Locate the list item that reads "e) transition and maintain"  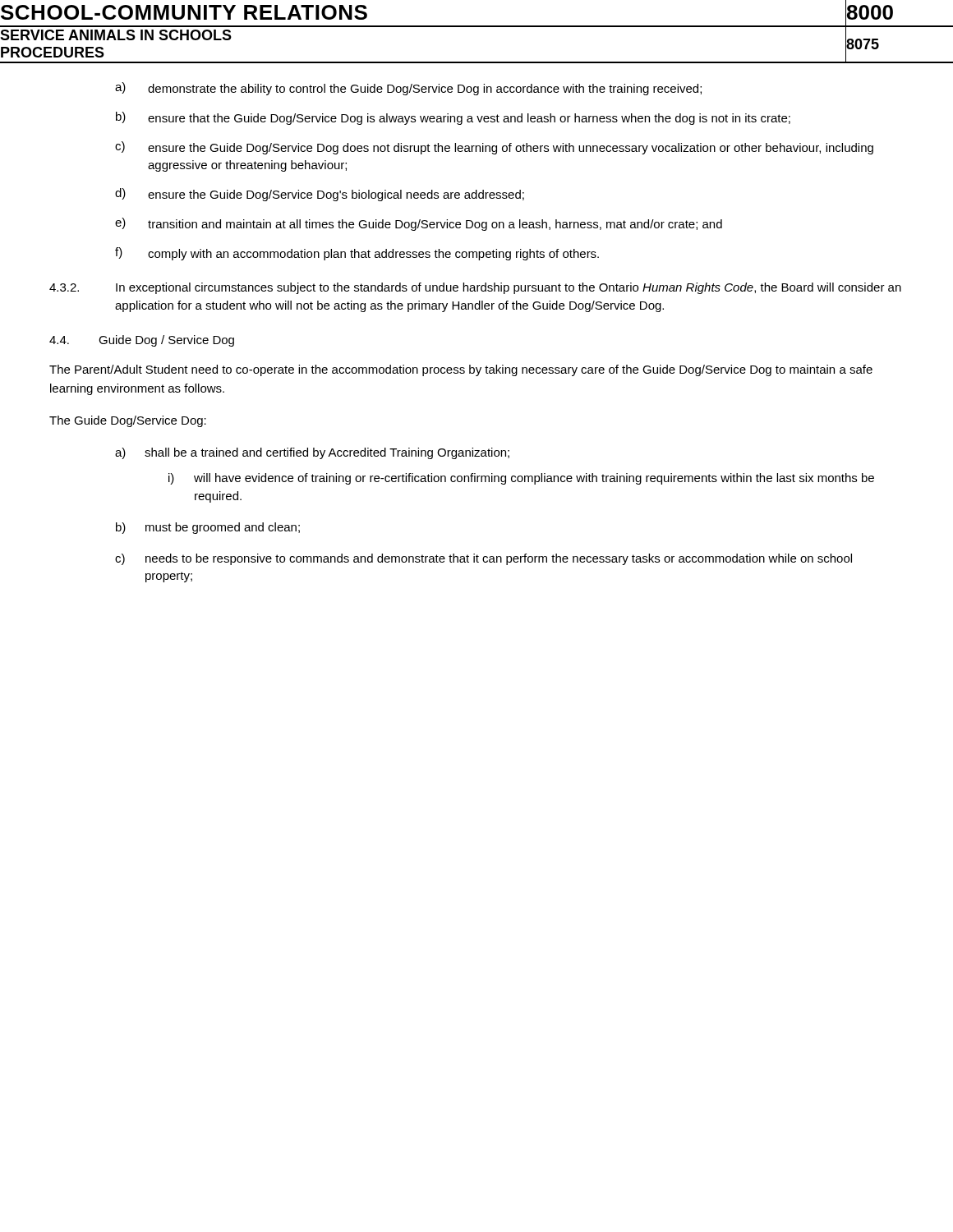click(509, 224)
